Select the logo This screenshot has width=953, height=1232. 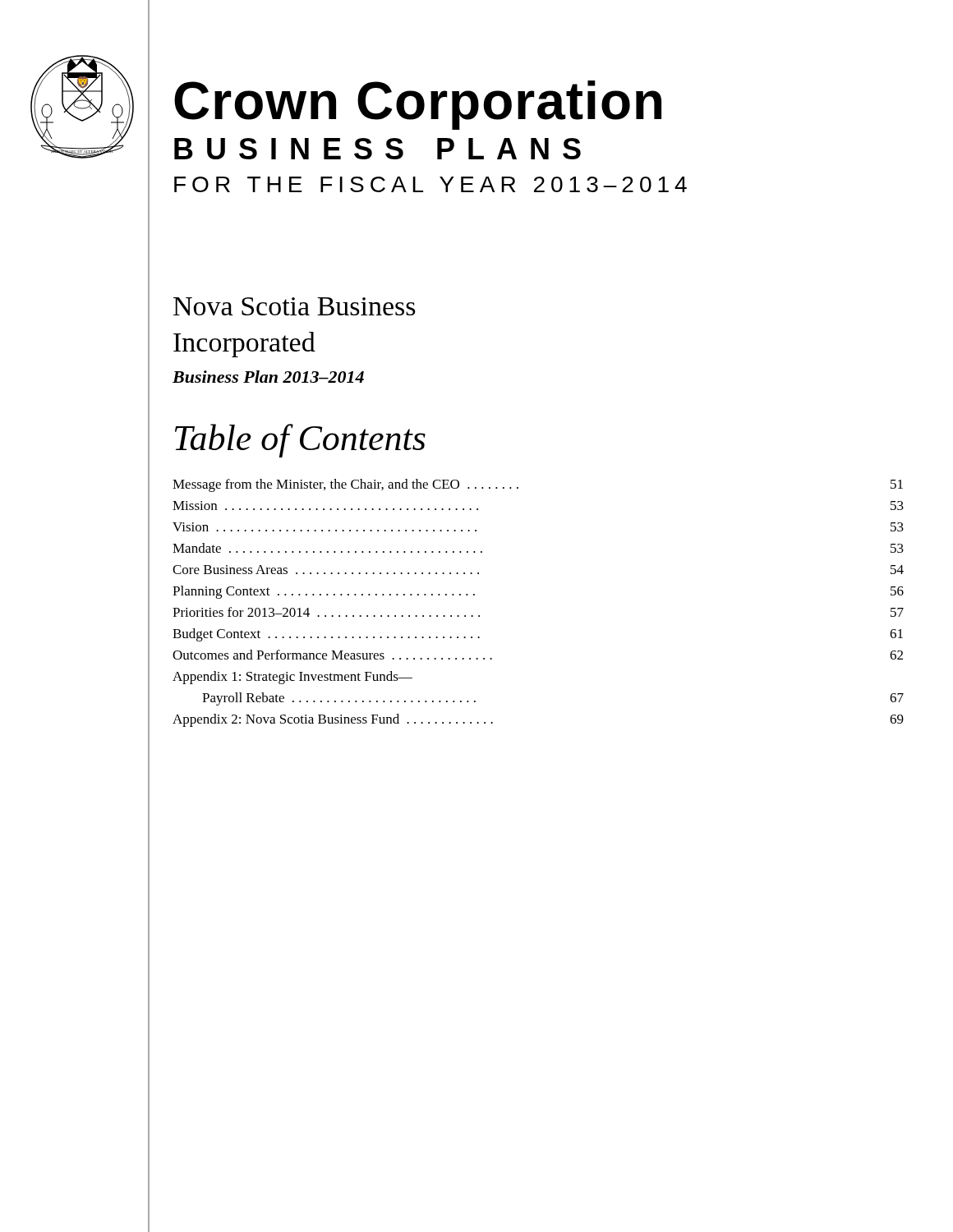[82, 107]
